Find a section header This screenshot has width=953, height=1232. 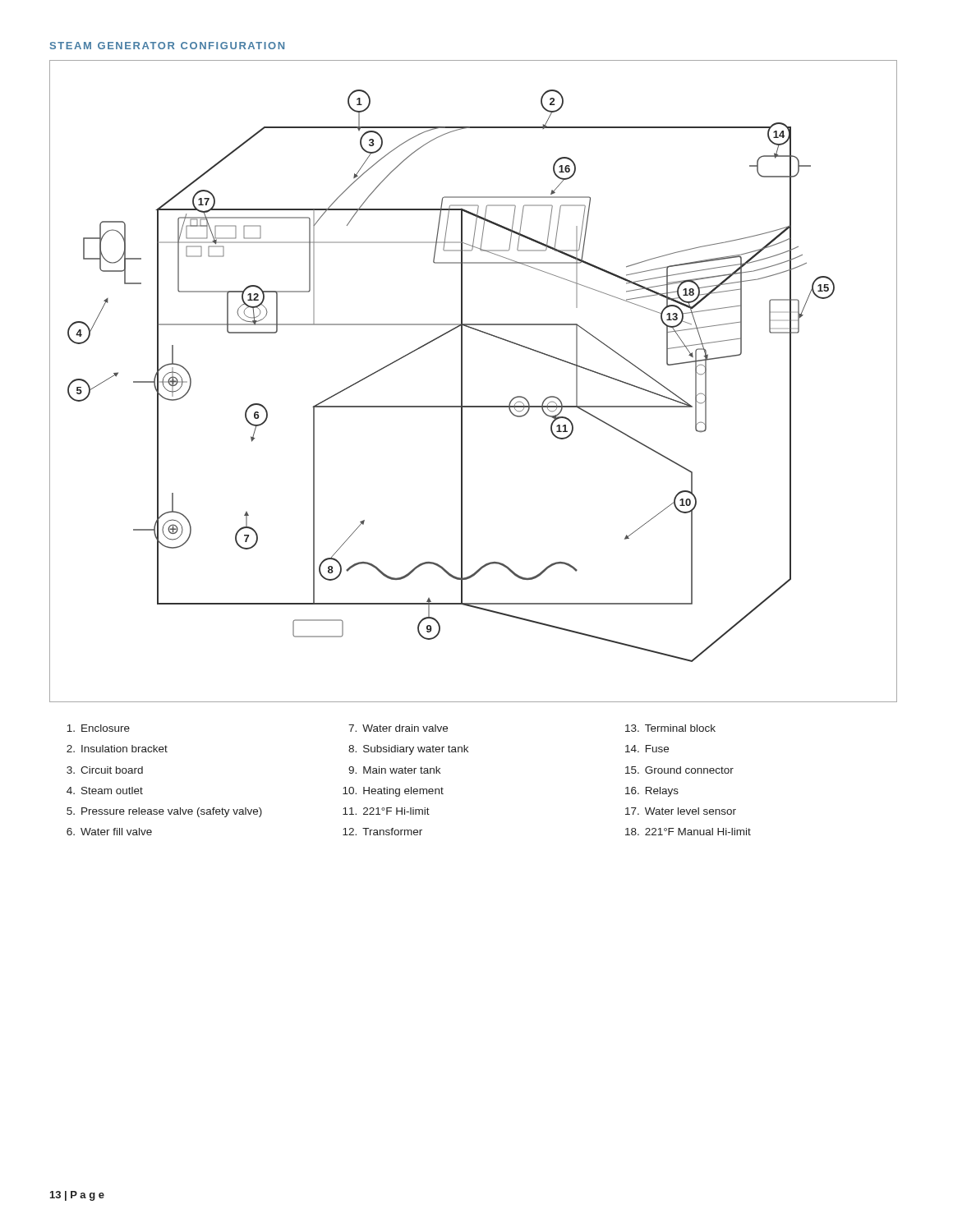click(168, 46)
